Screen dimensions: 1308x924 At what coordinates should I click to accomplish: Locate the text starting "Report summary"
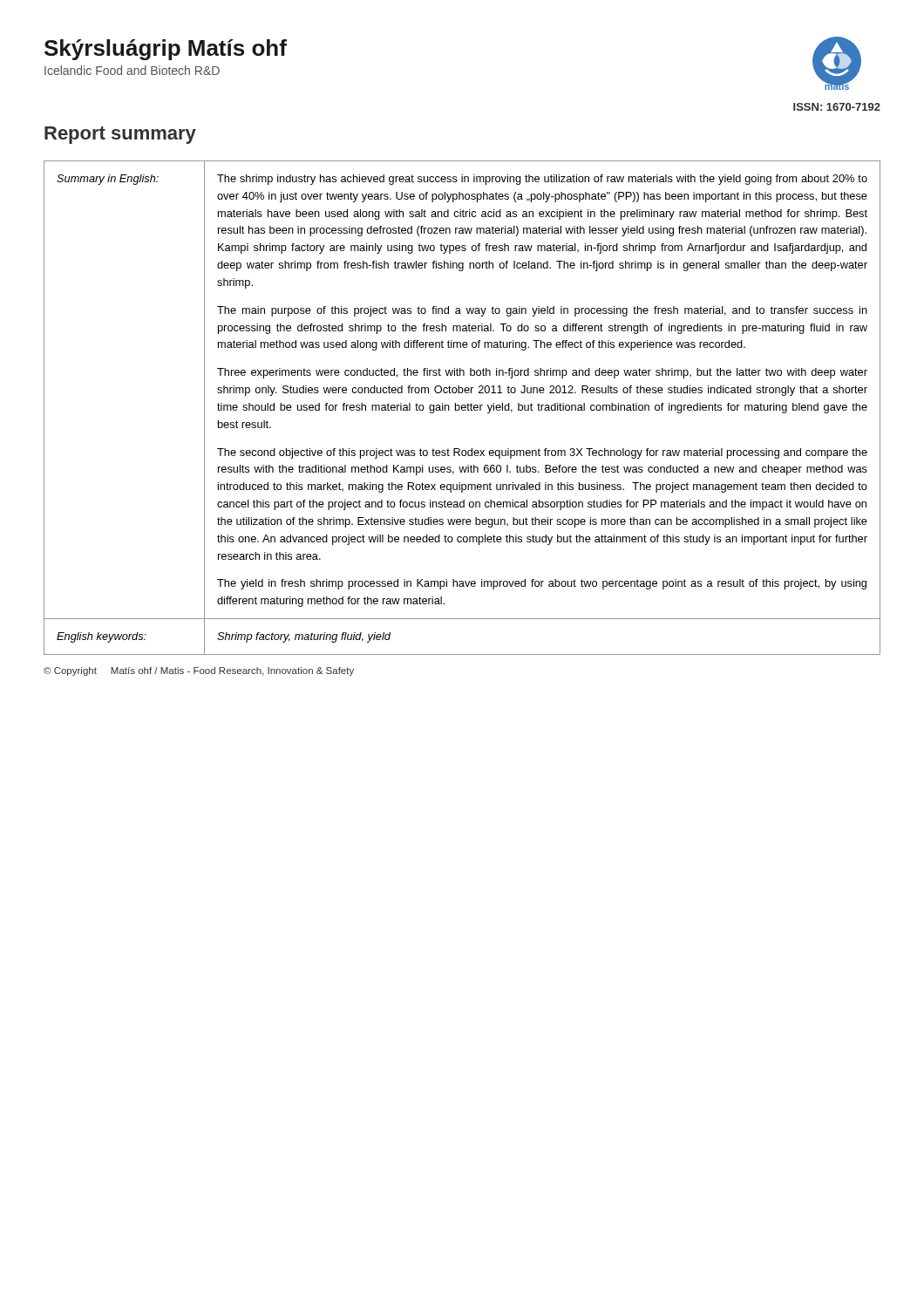pos(120,133)
